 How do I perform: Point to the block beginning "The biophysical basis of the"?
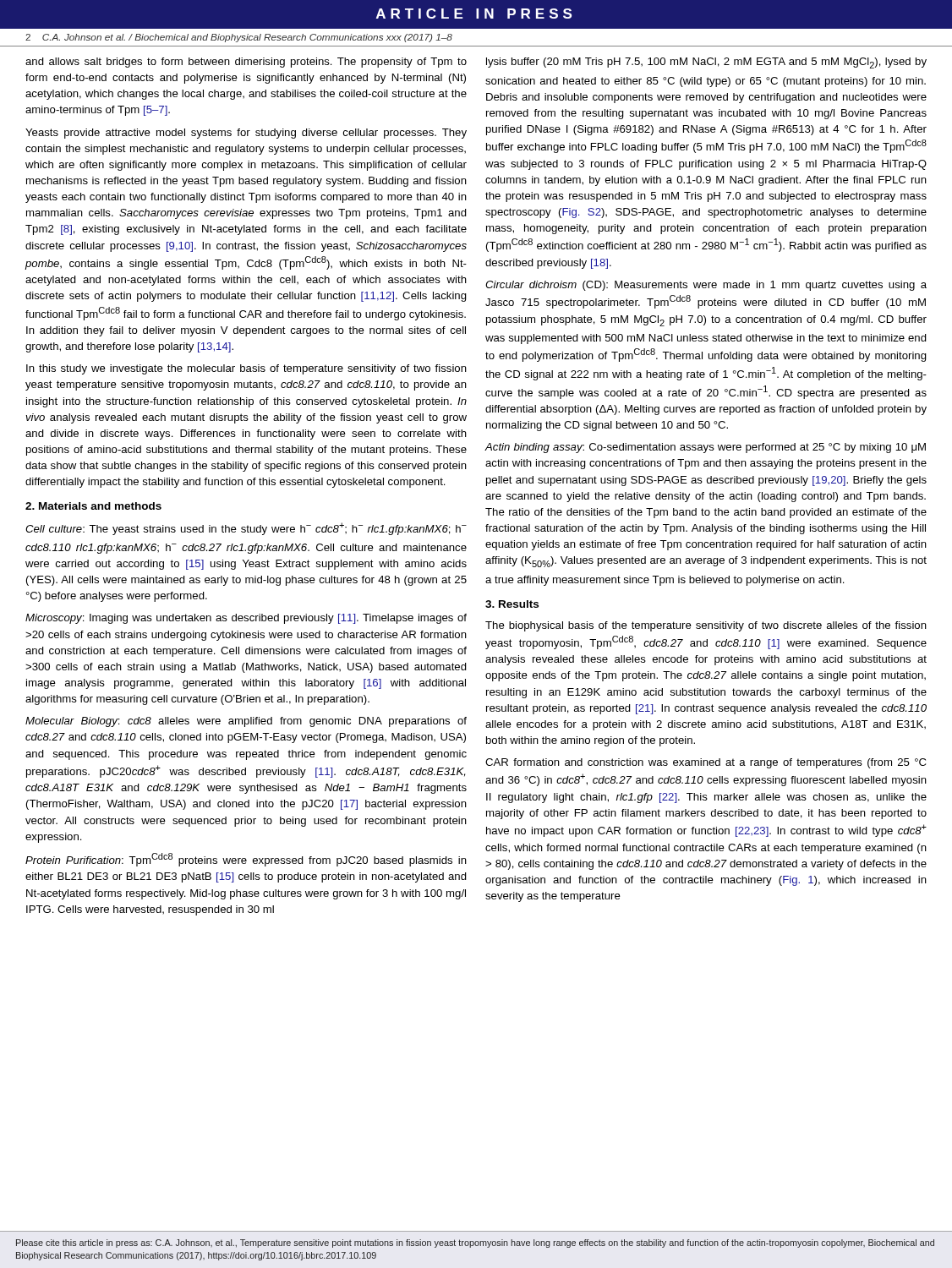706,760
